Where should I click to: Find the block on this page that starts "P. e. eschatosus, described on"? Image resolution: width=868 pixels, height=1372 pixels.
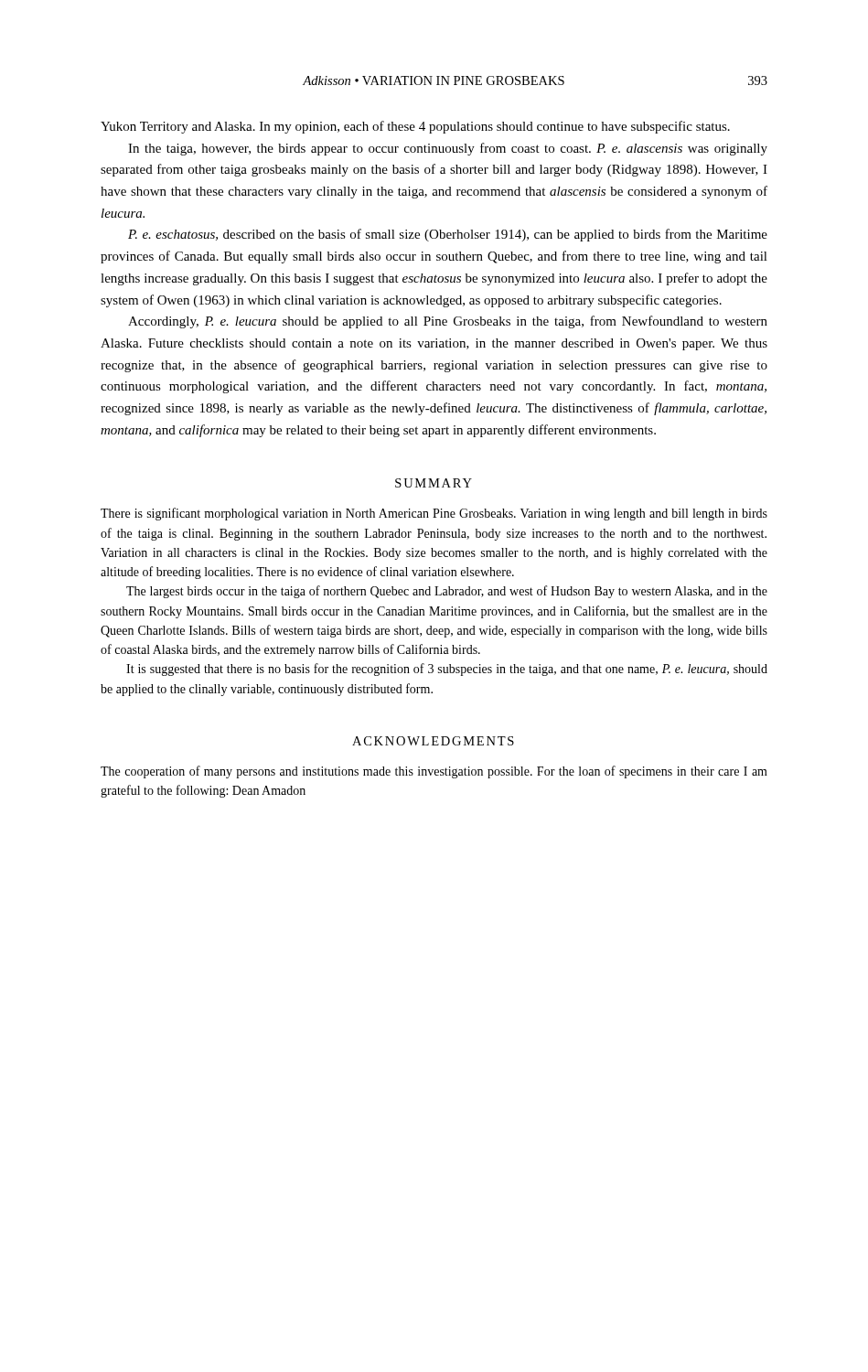(x=434, y=268)
